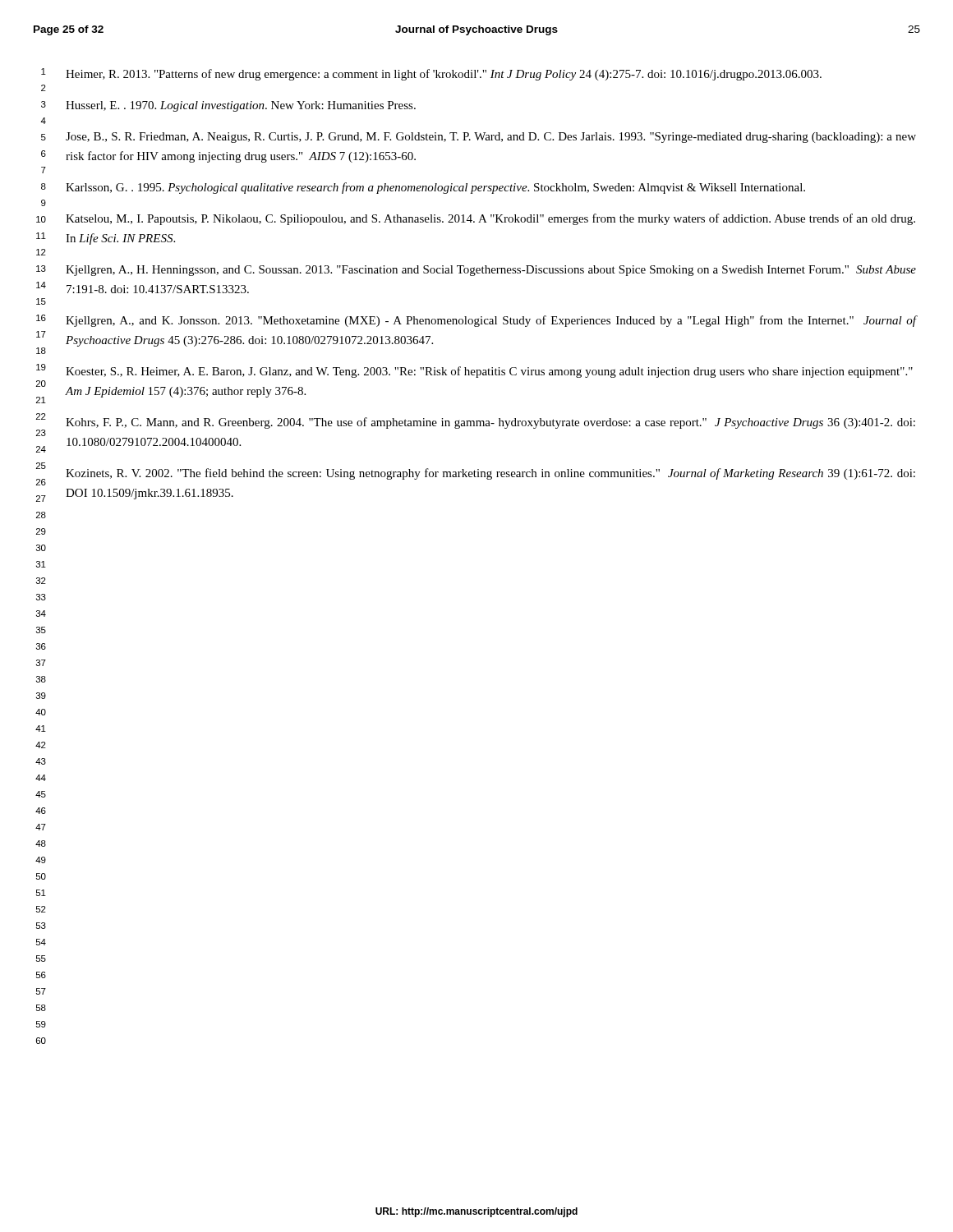Find the block on this page that starts "Karlsson, G. . 1995. Psychological qualitative research"
The image size is (953, 1232).
point(491,187)
